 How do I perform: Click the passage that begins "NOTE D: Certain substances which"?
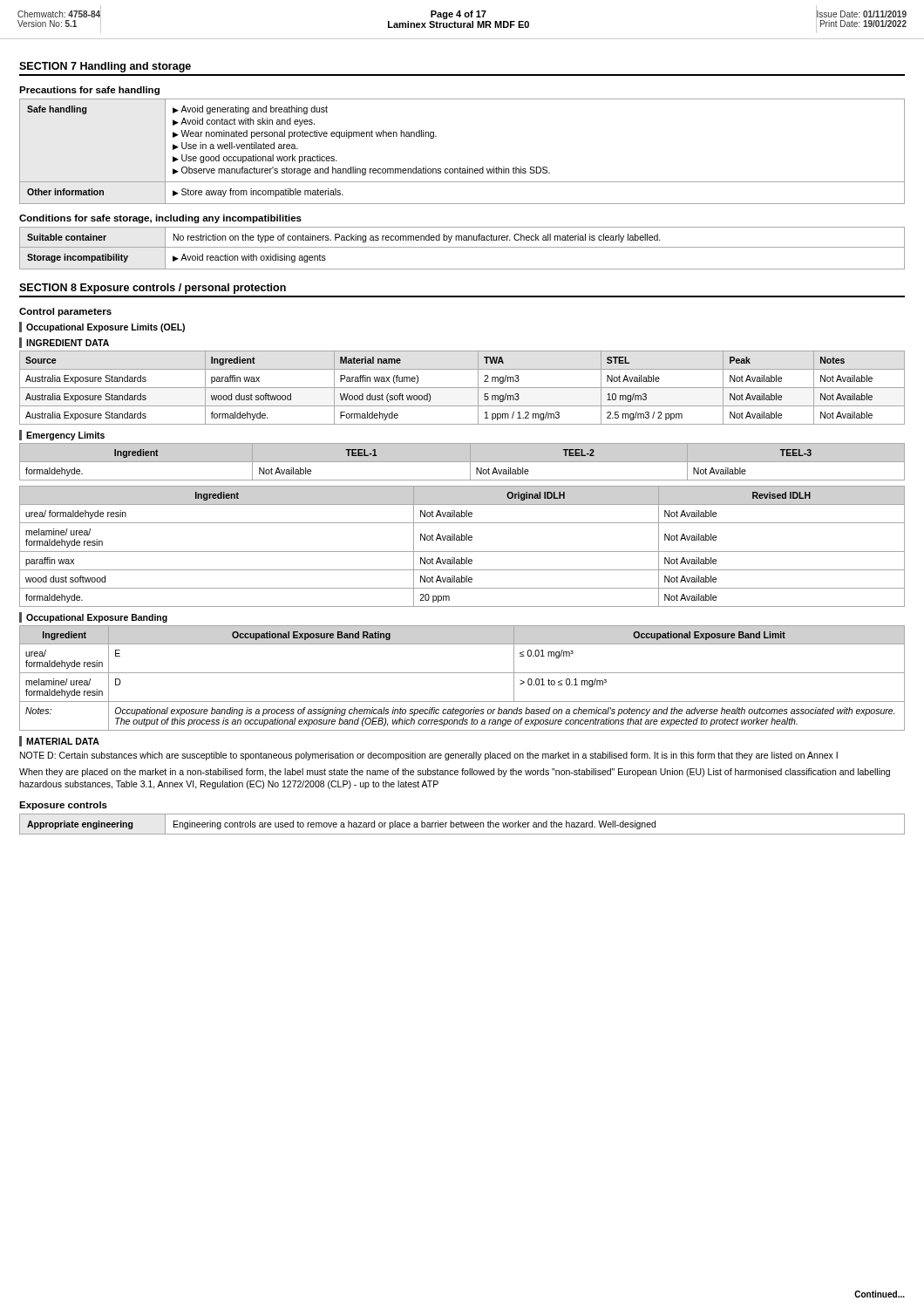(x=429, y=755)
